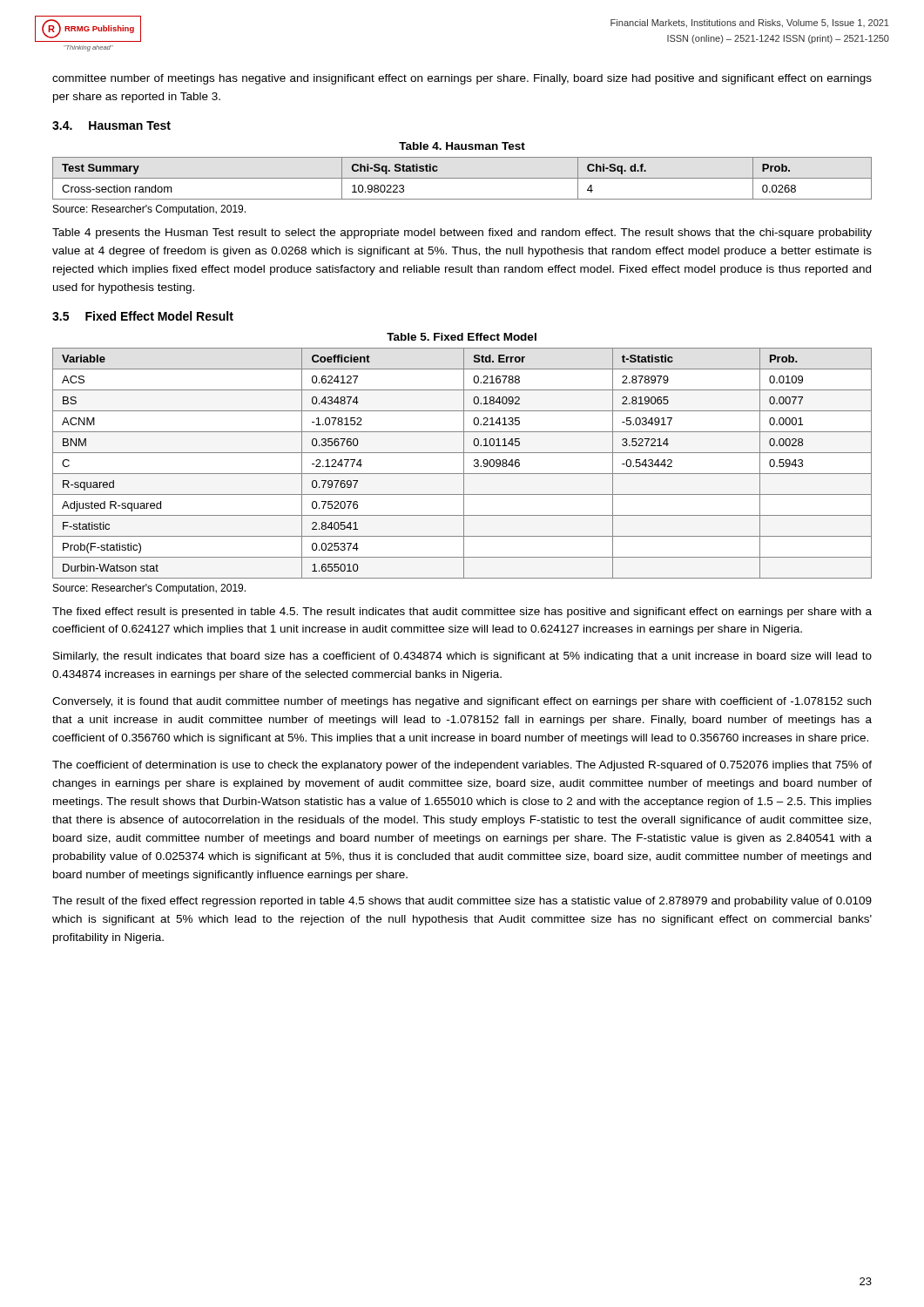The width and height of the screenshot is (924, 1307).
Task: Click on the text block that reads "The result of the fixed"
Action: (462, 920)
